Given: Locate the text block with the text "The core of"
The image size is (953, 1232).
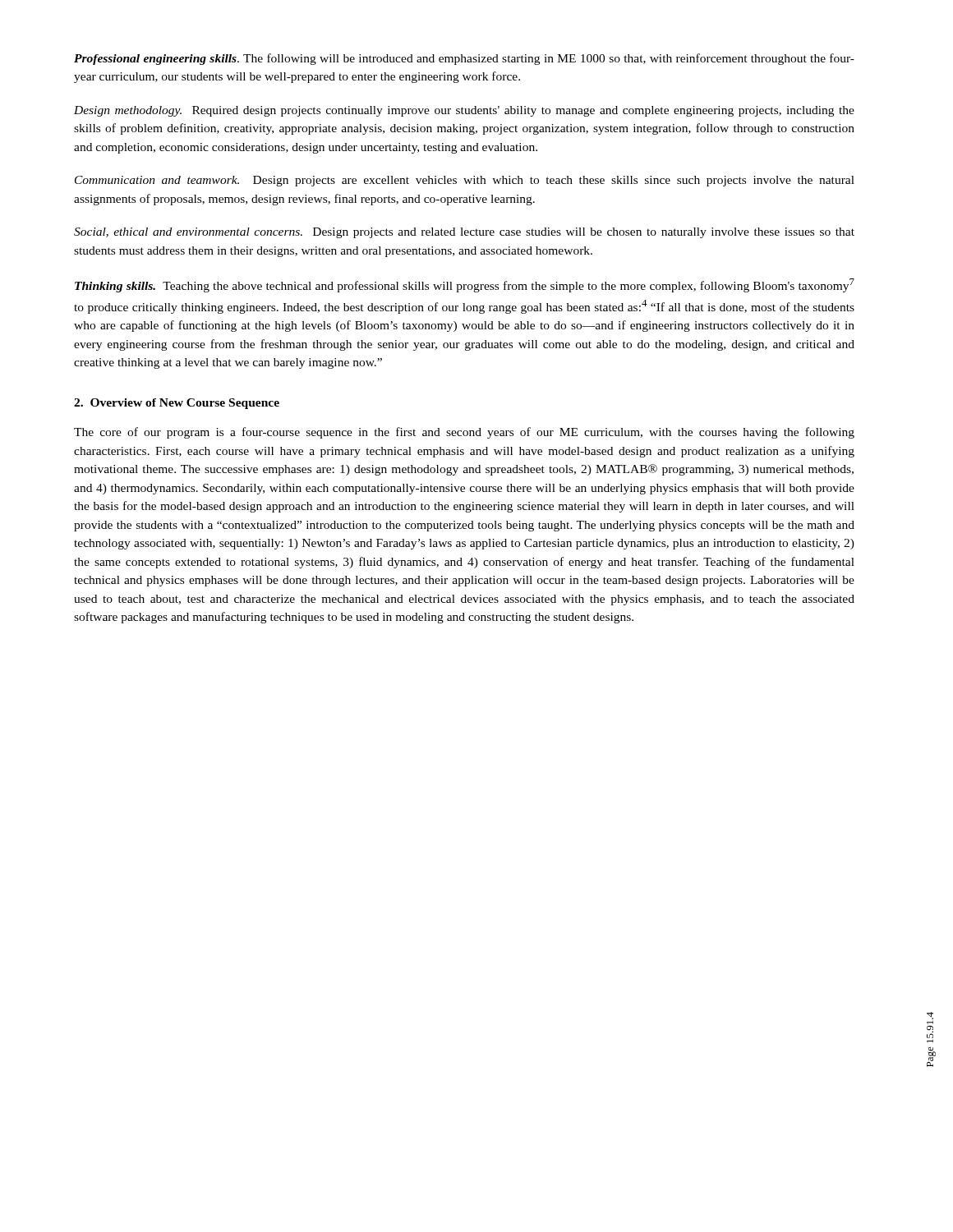Looking at the screenshot, I should (464, 524).
